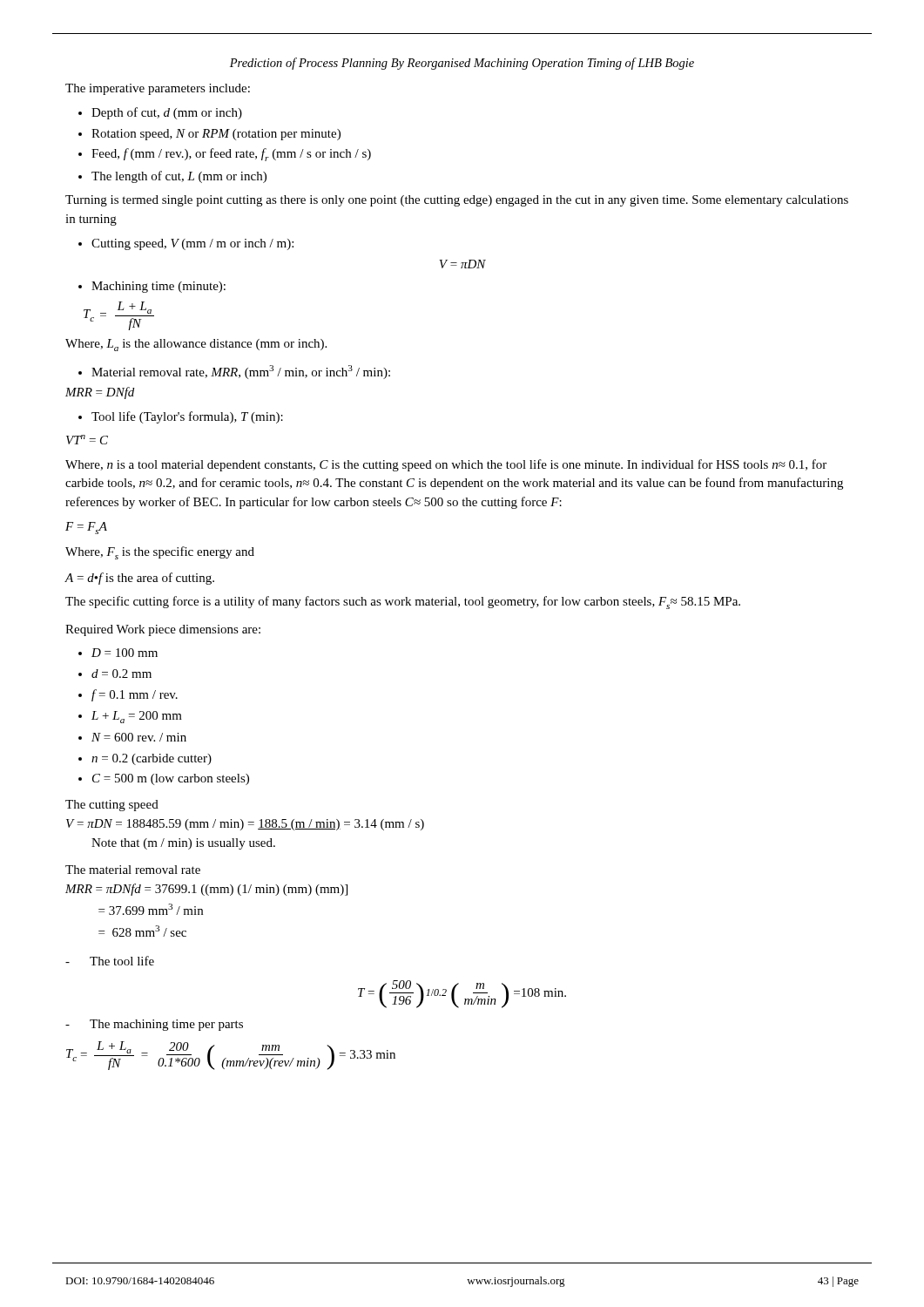Point to the passage starting "F = FsA"
The height and width of the screenshot is (1307, 924).
click(x=86, y=527)
